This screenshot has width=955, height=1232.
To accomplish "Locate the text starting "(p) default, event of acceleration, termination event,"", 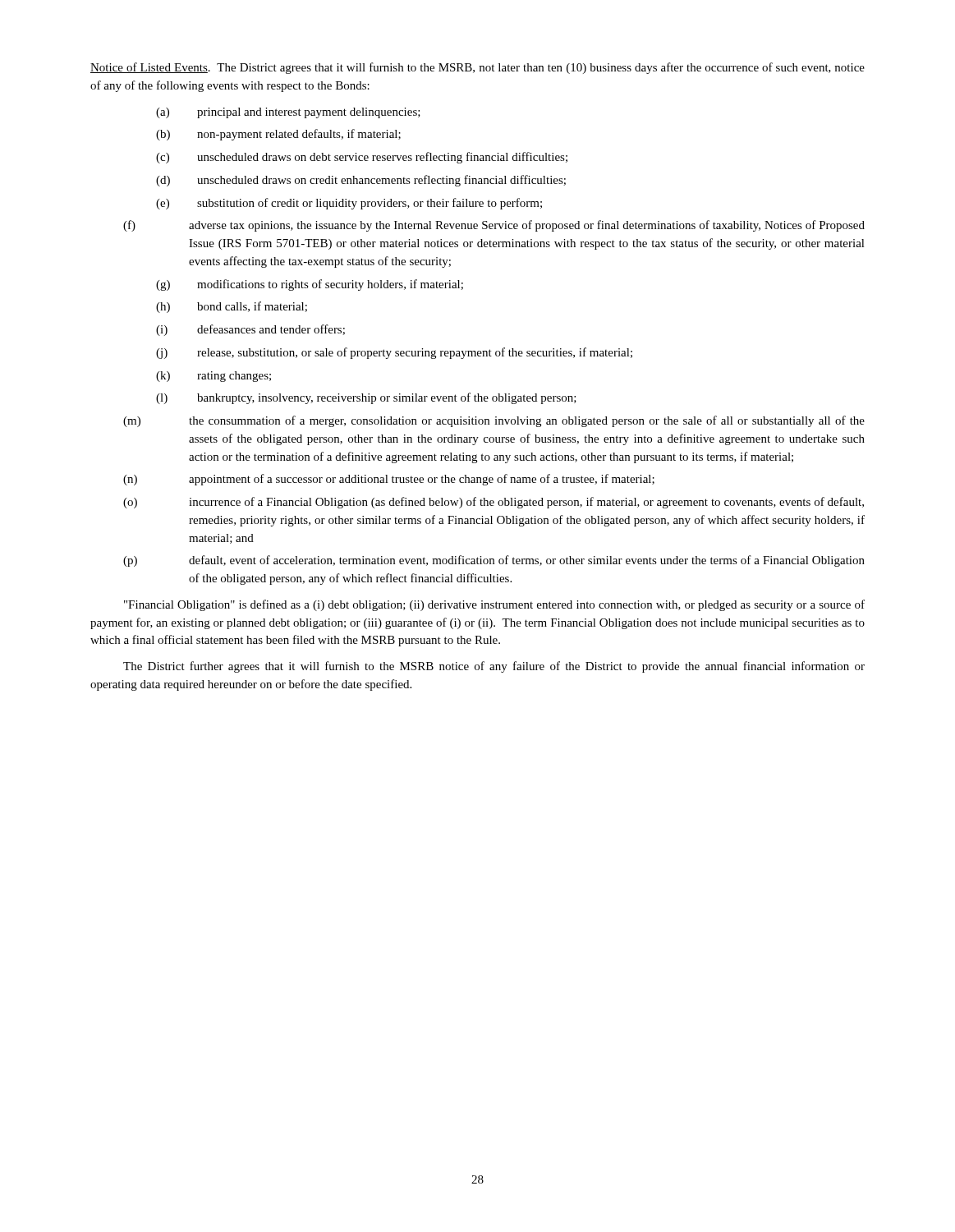I will pyautogui.click(x=478, y=570).
